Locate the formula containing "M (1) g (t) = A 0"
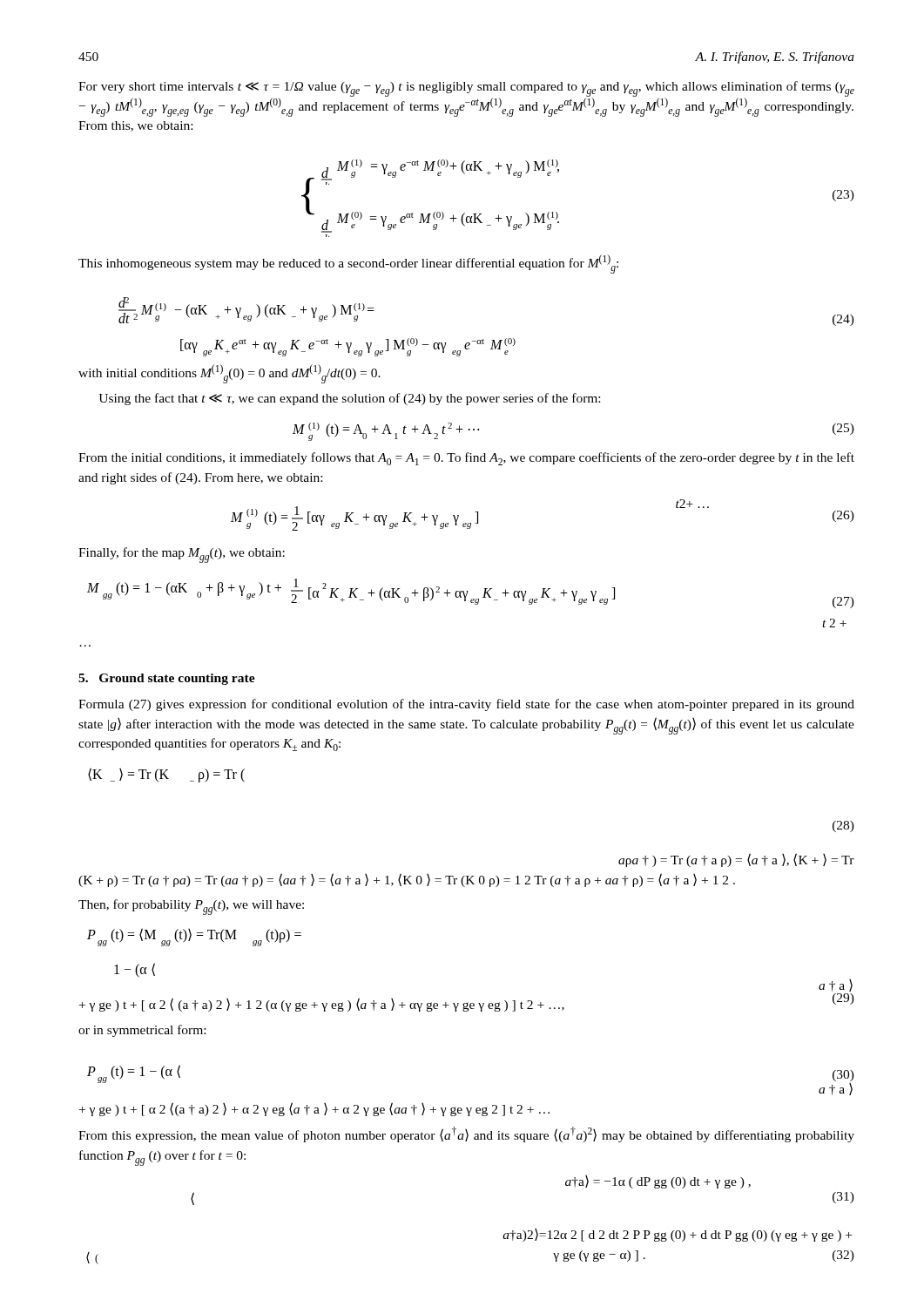Screen dimensions: 1307x924 tap(375, 432)
